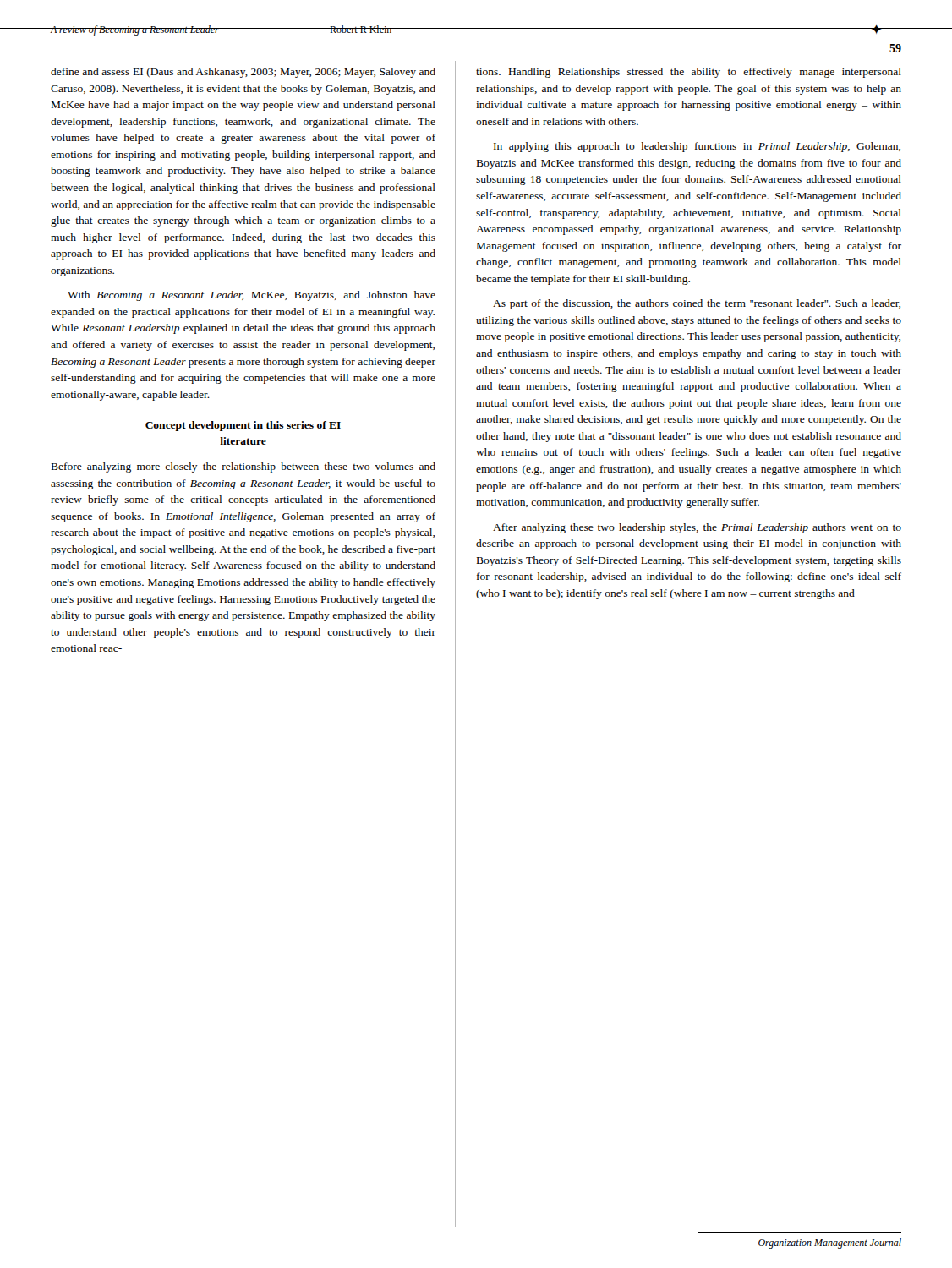
Task: Find "Concept development in this series of EIliterature" on this page
Action: [x=243, y=433]
